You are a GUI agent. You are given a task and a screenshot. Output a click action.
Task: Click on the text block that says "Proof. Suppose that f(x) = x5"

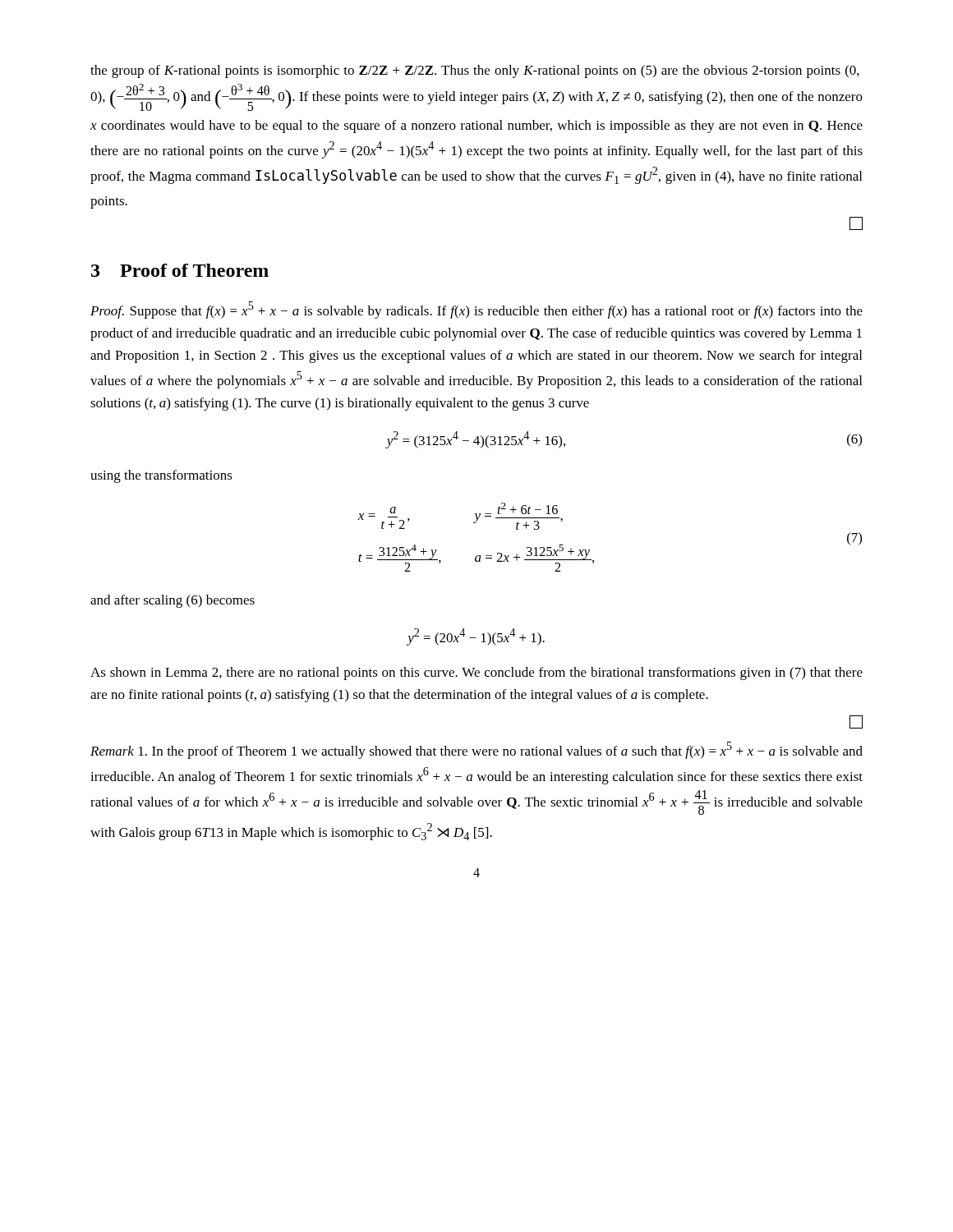pos(476,355)
